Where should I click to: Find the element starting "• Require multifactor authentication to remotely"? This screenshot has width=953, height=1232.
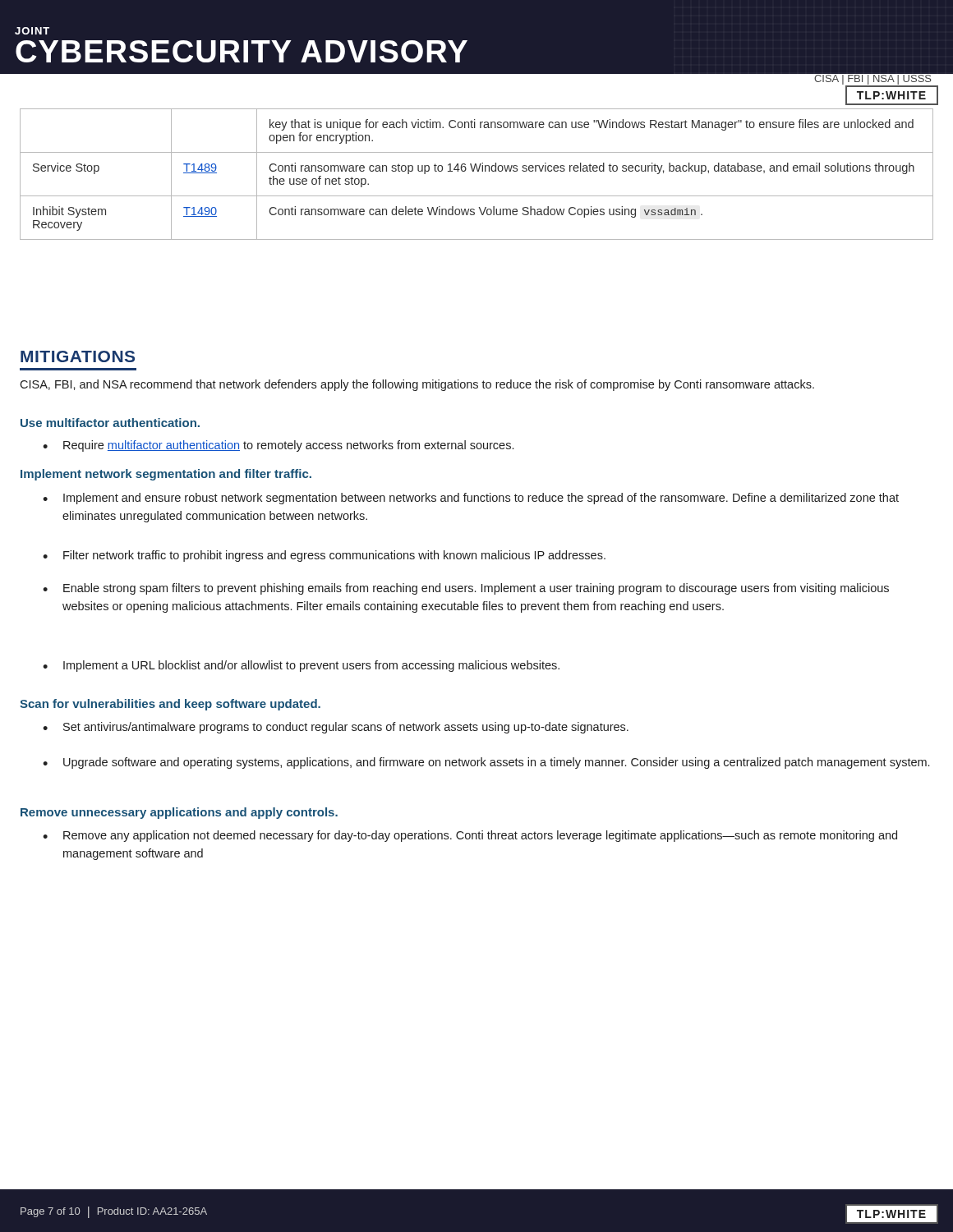click(279, 447)
